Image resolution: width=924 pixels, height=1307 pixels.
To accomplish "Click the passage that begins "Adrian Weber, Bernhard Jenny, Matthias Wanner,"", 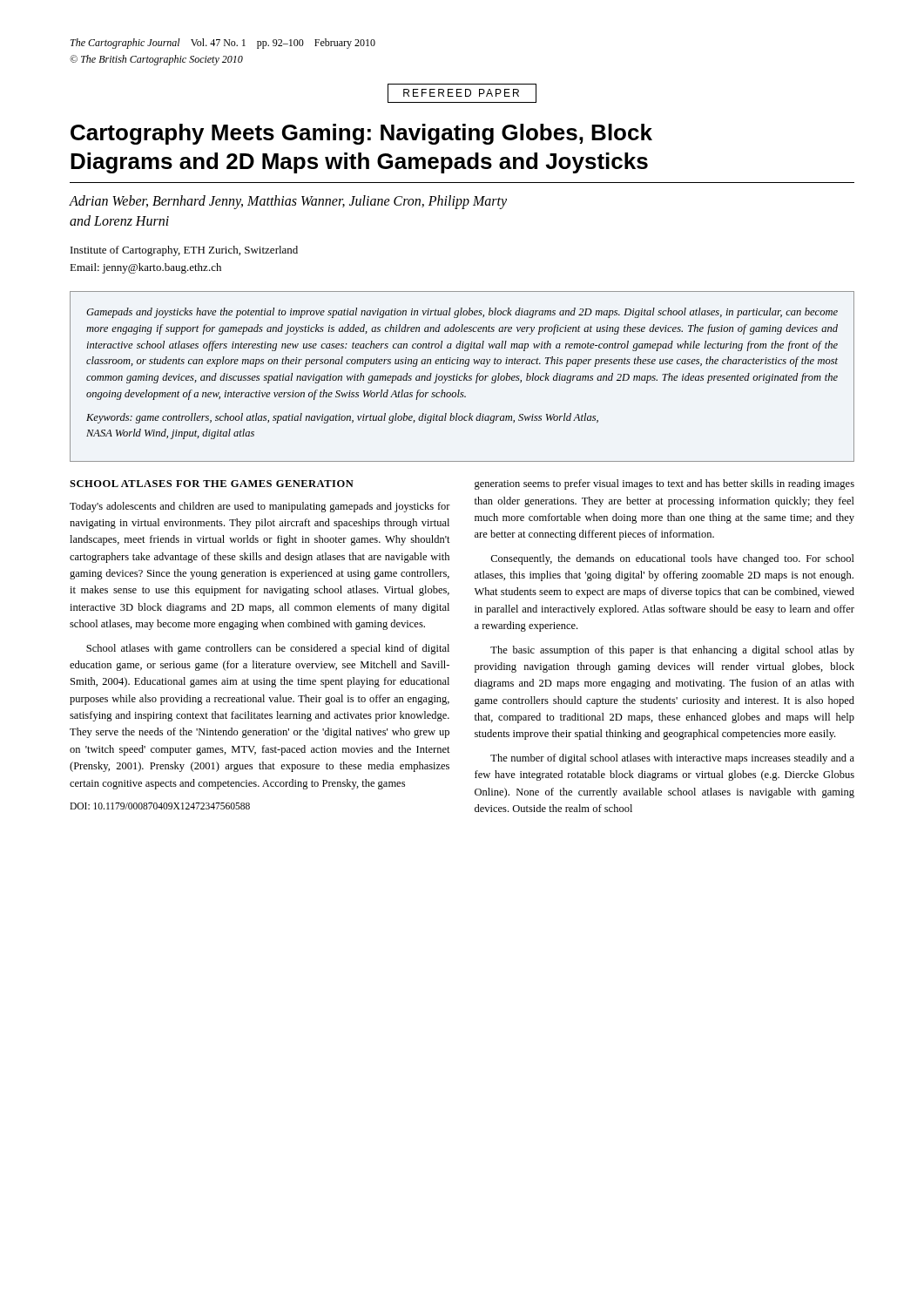I will [x=288, y=211].
